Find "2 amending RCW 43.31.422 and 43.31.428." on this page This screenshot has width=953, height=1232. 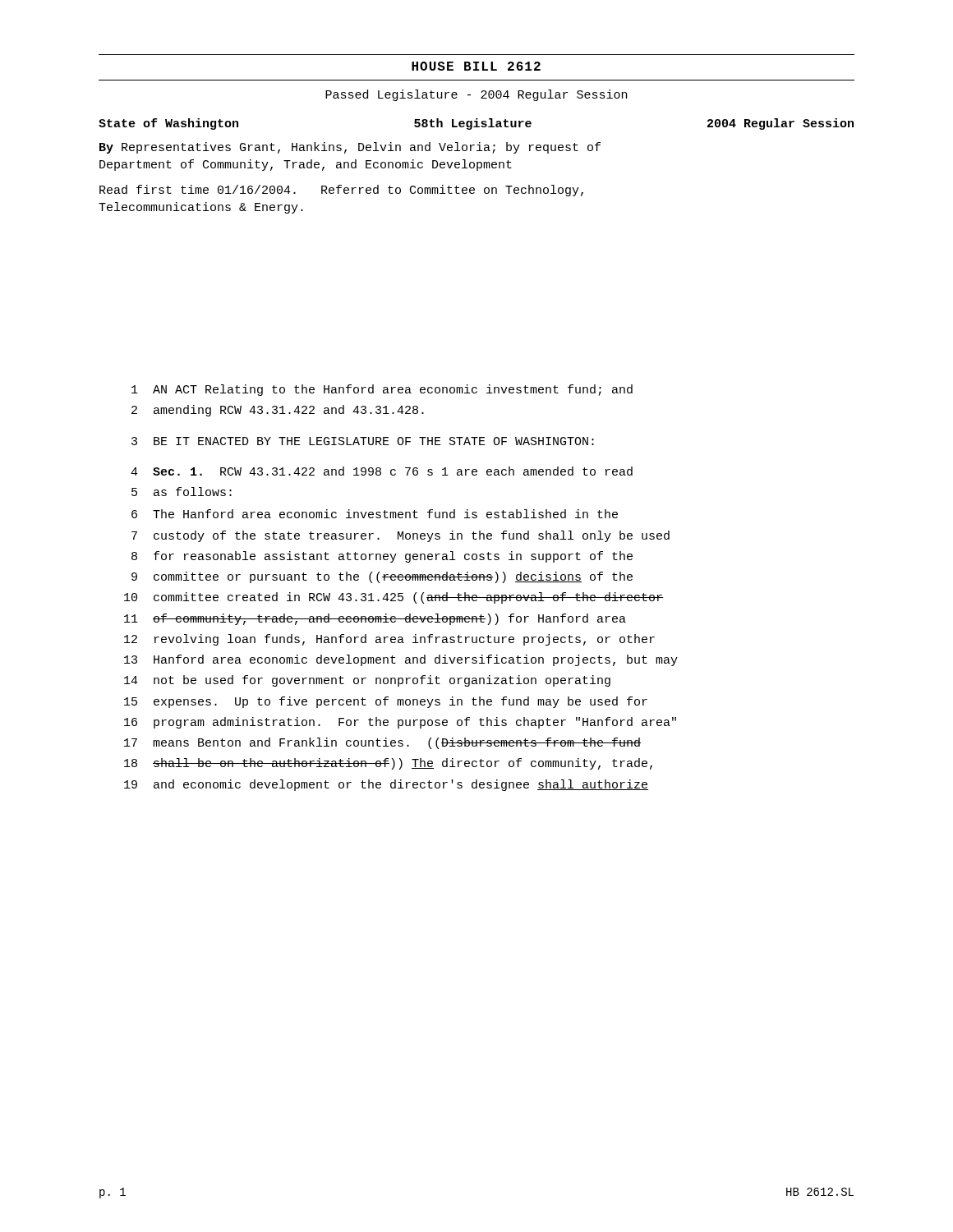point(278,411)
